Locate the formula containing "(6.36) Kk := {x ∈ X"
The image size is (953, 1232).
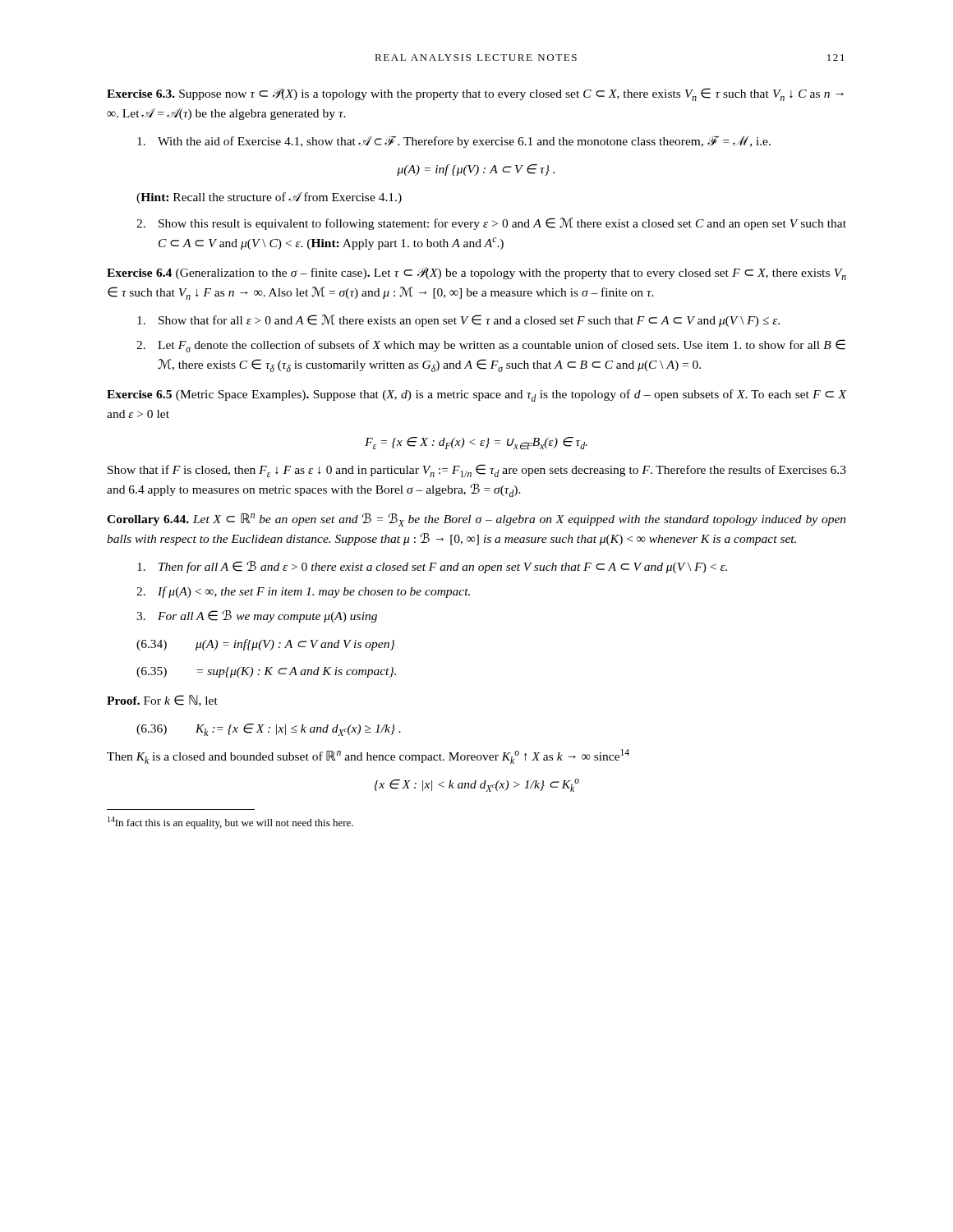tap(269, 730)
